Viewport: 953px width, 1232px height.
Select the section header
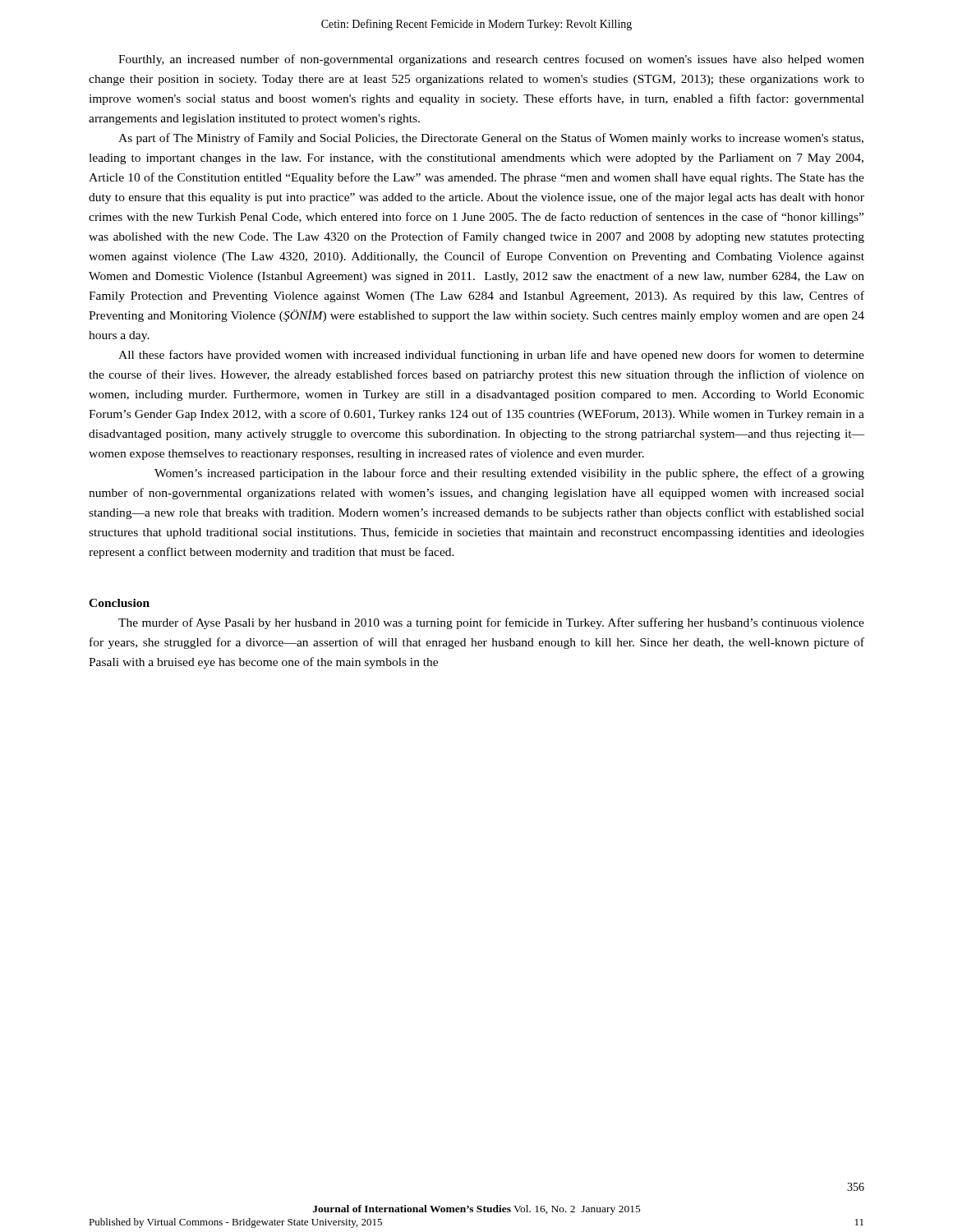pos(476,603)
